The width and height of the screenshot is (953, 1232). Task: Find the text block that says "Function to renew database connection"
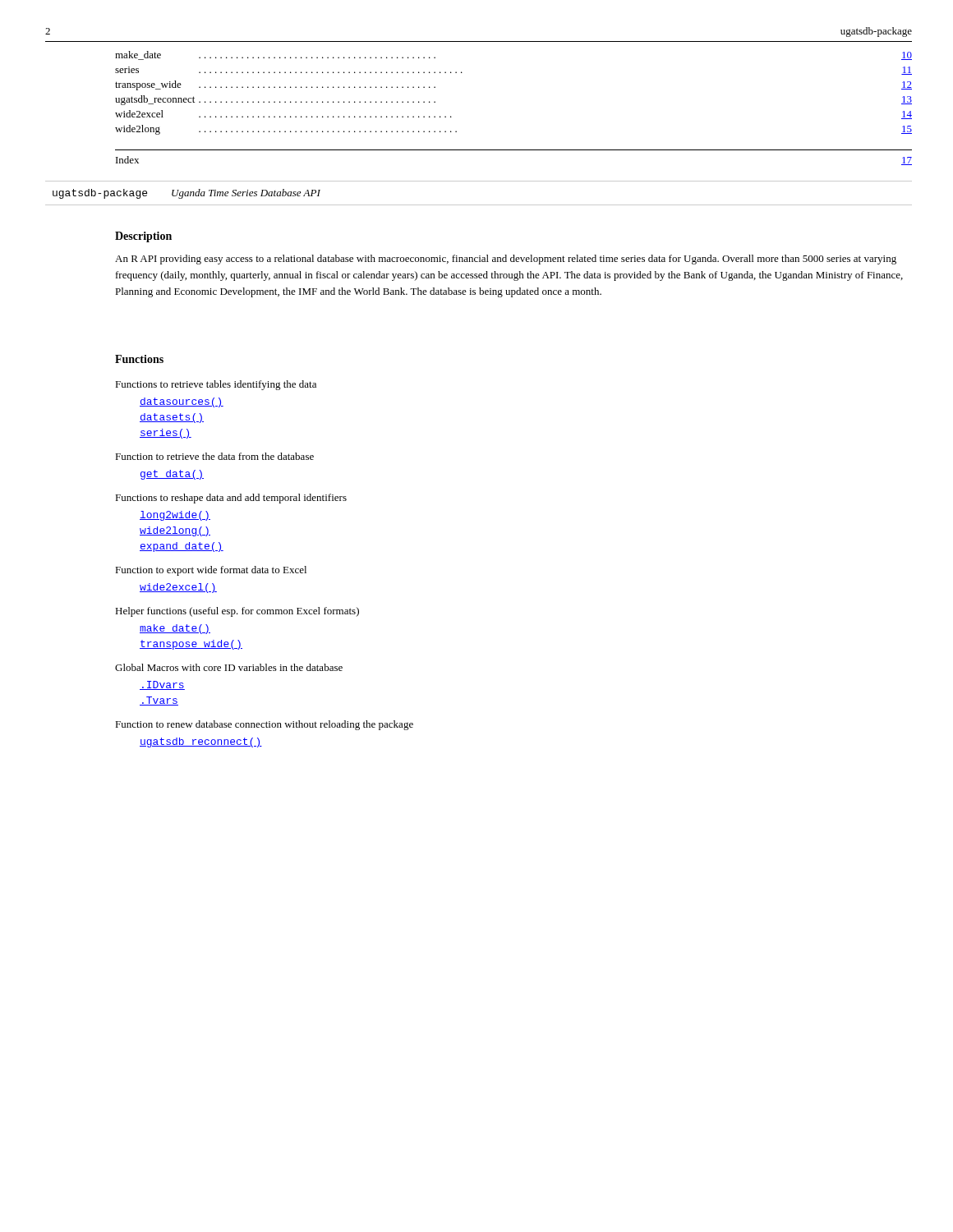point(264,724)
